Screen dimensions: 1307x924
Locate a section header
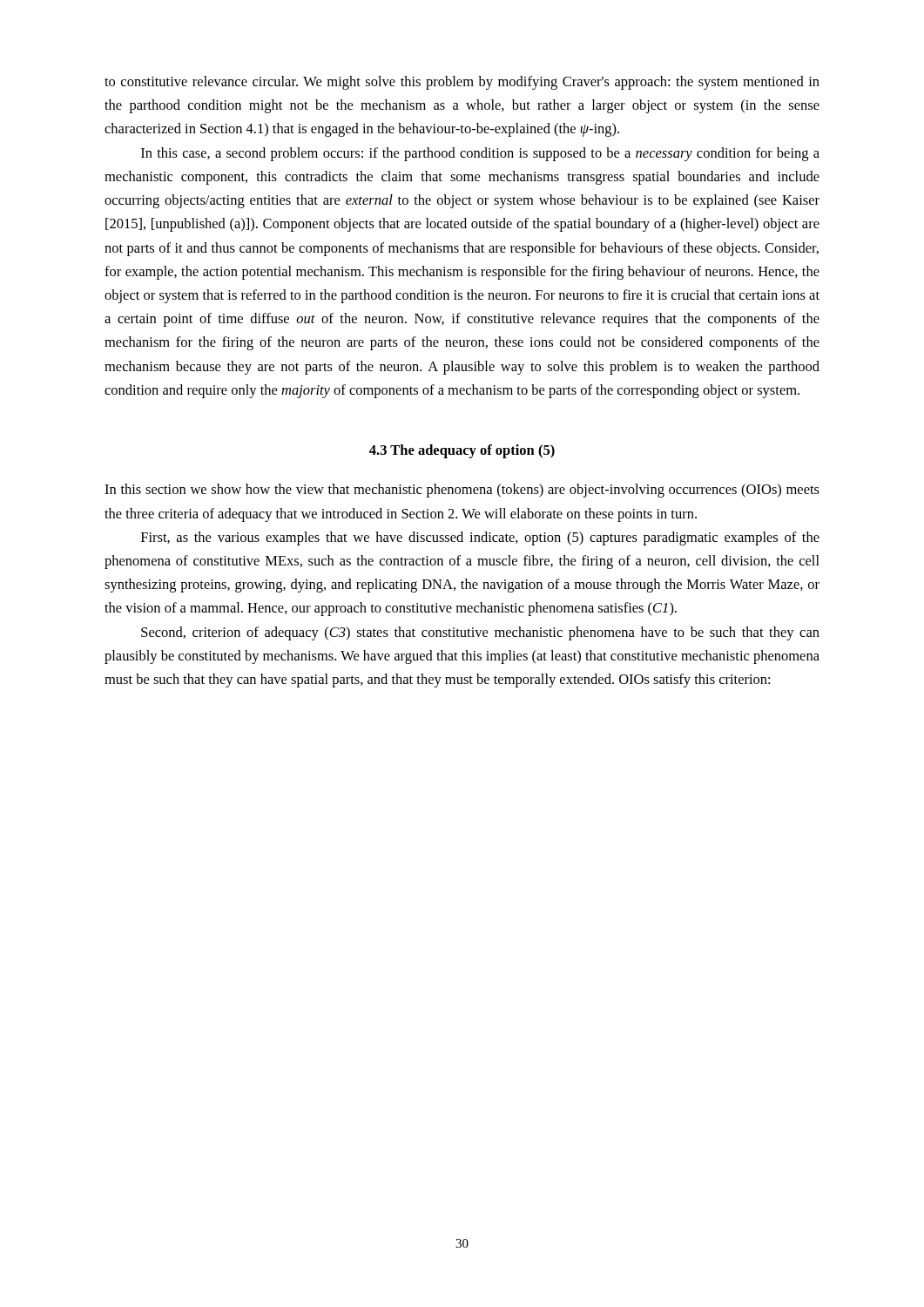[x=462, y=450]
